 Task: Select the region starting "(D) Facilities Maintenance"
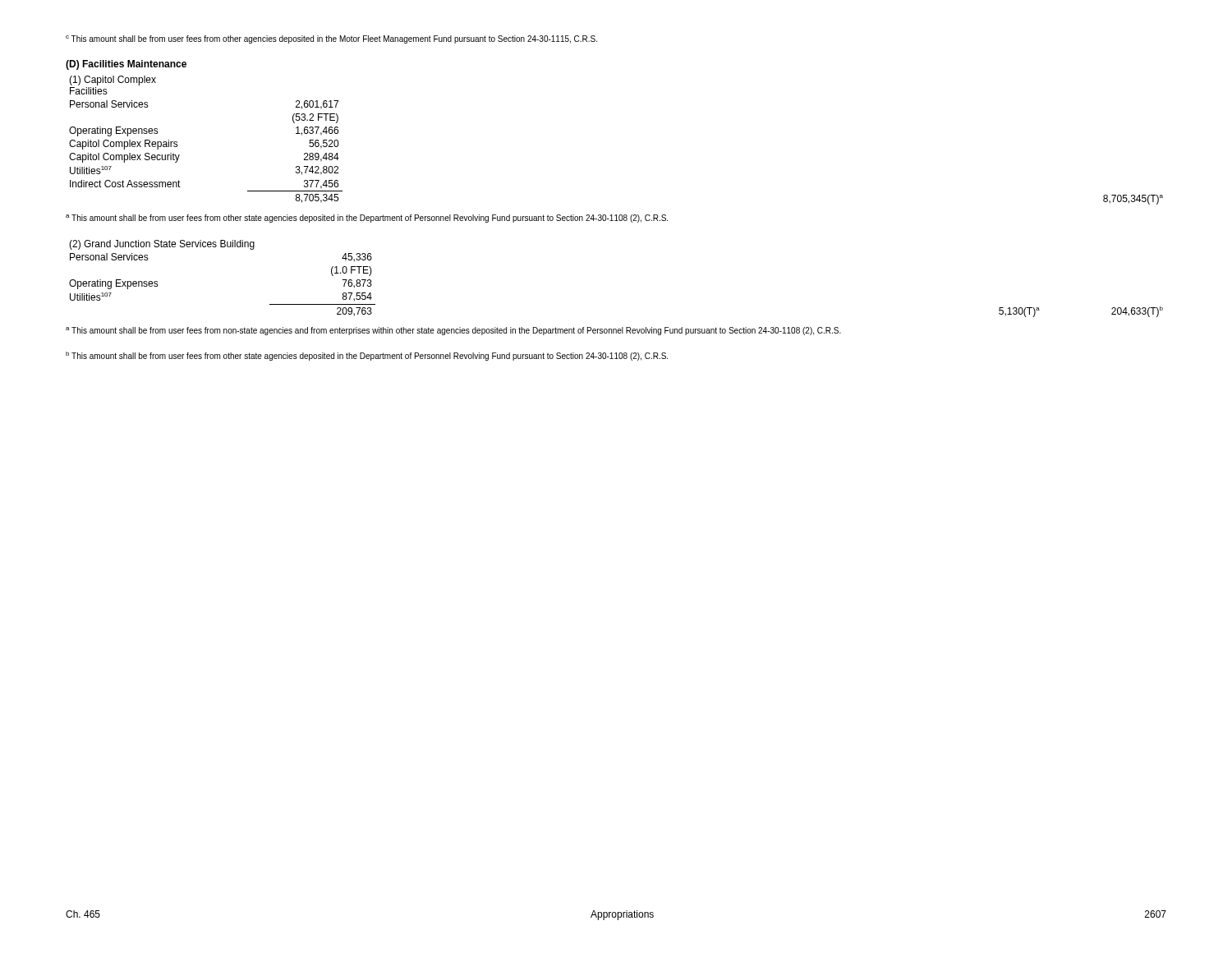click(126, 64)
